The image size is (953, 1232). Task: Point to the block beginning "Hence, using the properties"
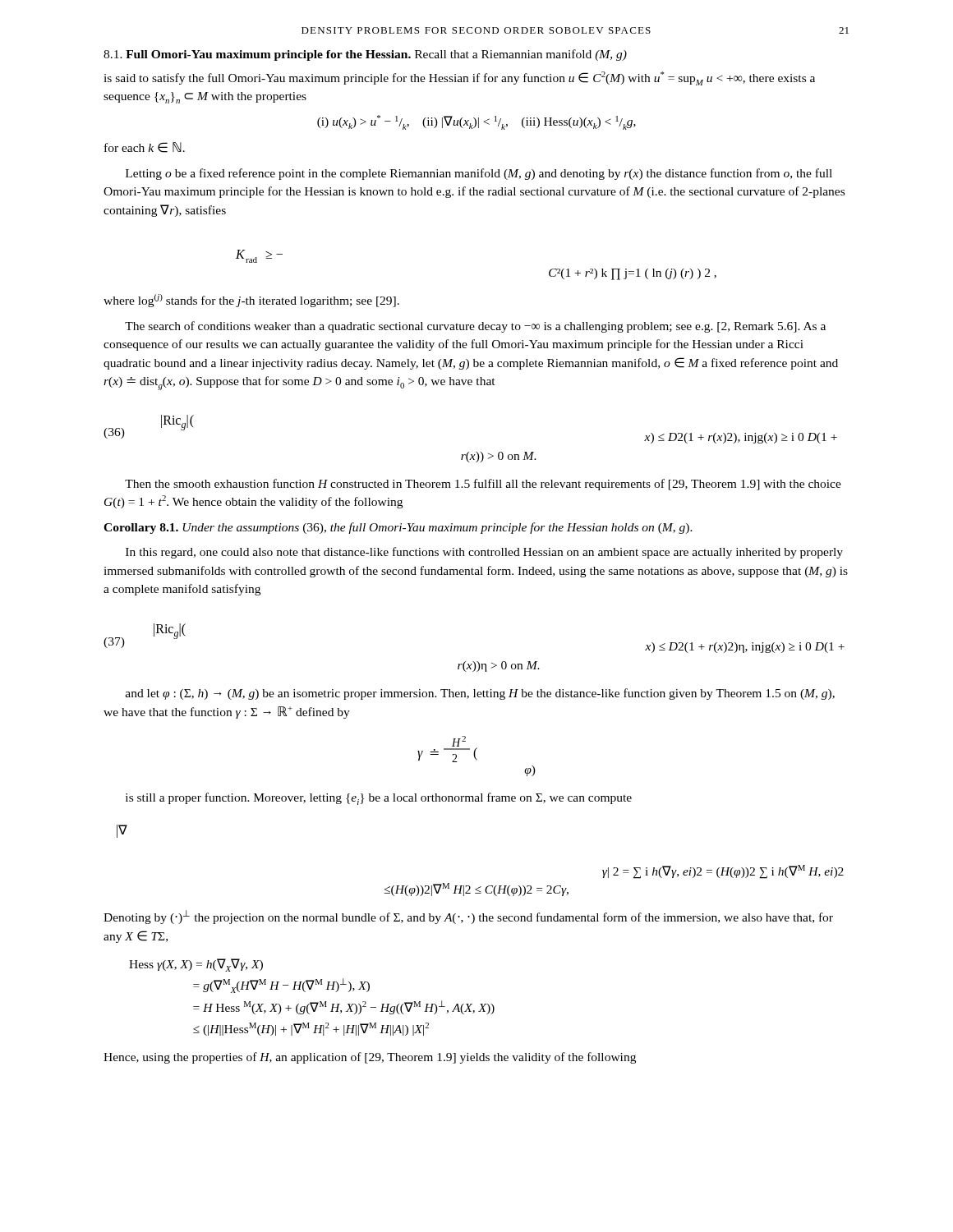pyautogui.click(x=370, y=1057)
